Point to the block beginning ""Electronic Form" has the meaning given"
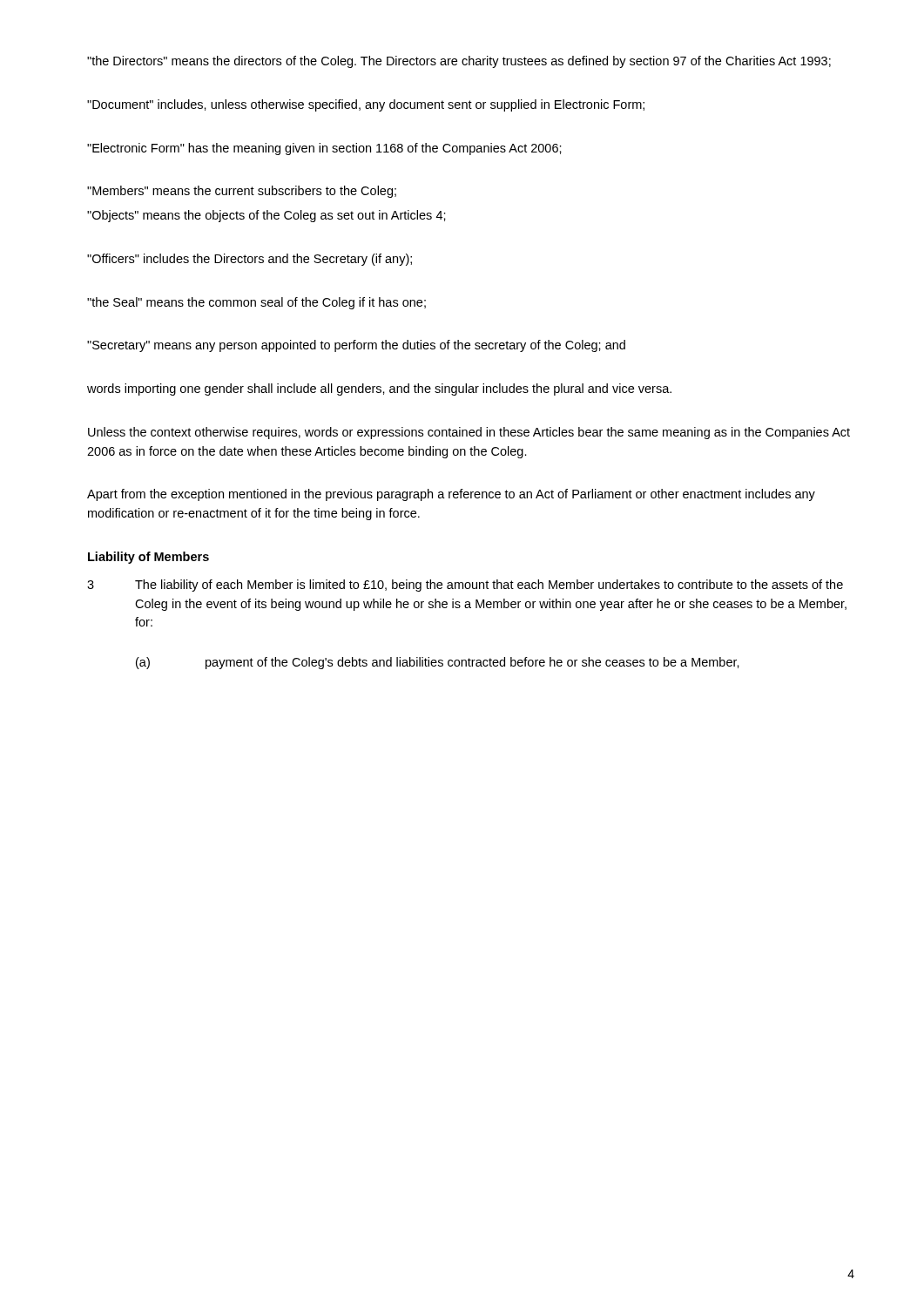Image resolution: width=924 pixels, height=1307 pixels. [325, 148]
